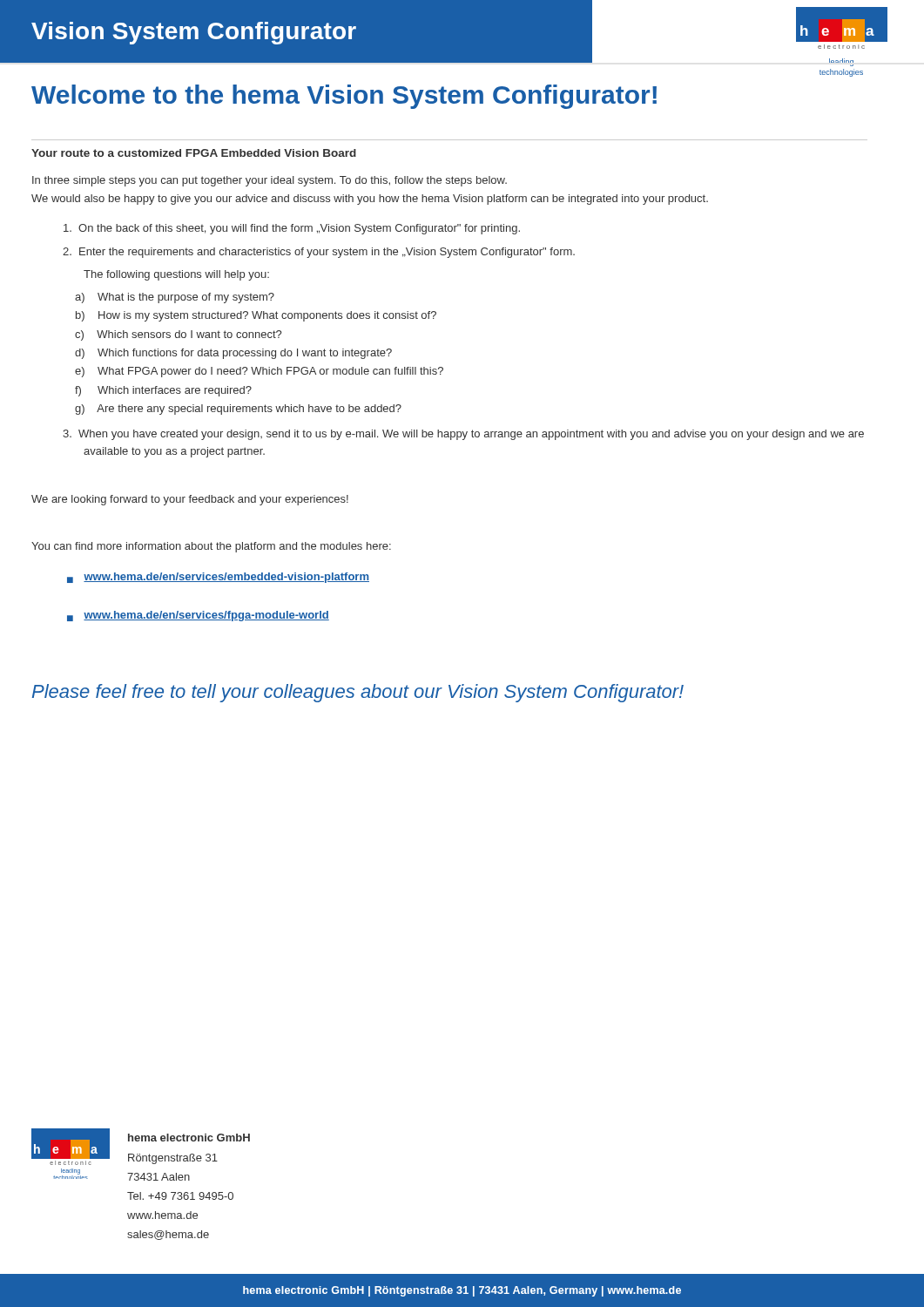Viewport: 924px width, 1307px height.
Task: Where does it say "■ www.hema.de/en/services/fpga-module-world"?
Action: tap(198, 617)
